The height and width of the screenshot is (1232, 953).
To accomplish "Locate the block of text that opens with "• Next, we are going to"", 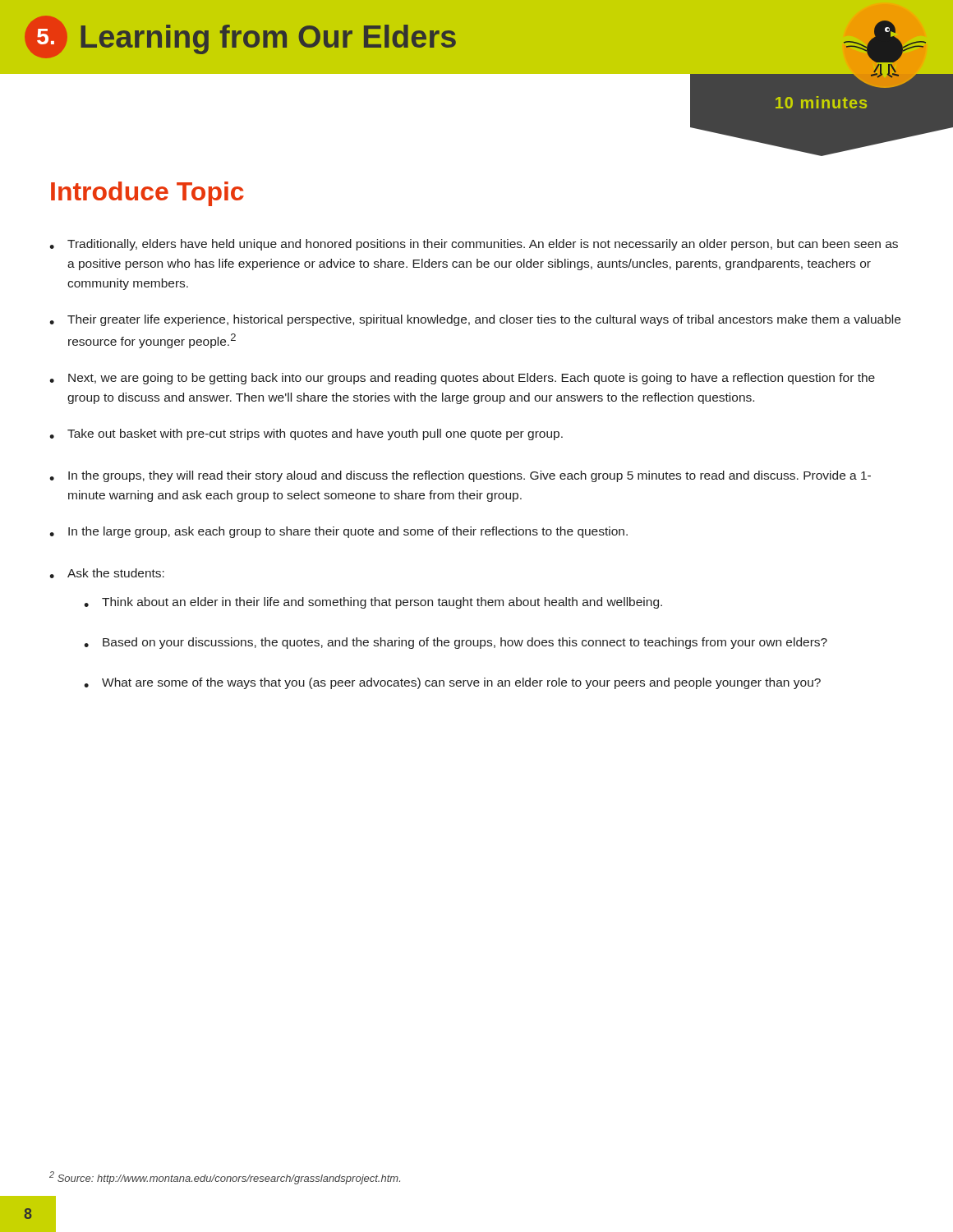I will tap(476, 388).
